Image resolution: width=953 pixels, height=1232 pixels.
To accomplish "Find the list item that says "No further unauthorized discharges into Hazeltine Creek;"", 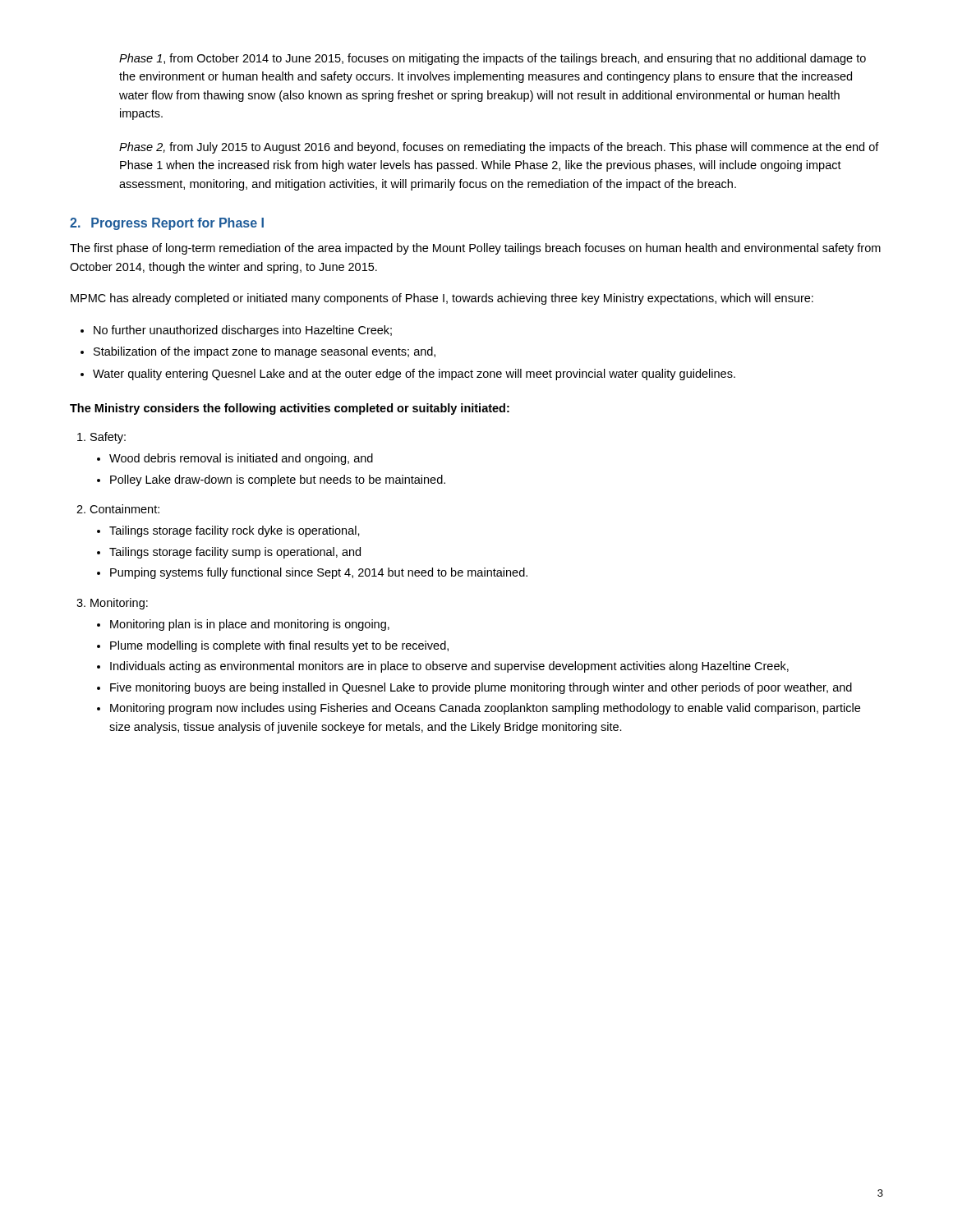I will click(x=243, y=330).
